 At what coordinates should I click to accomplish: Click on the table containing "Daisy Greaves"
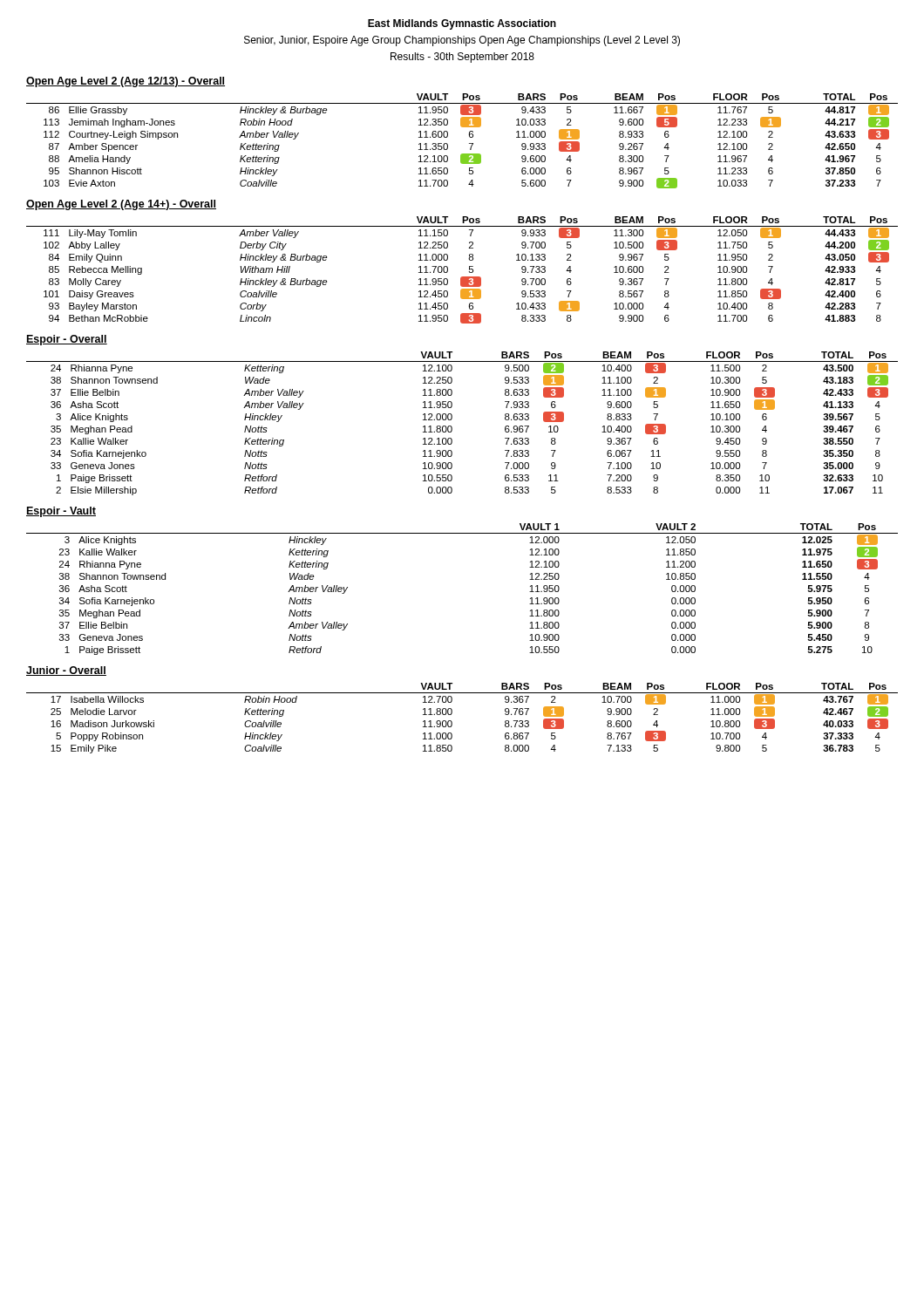[x=462, y=269]
